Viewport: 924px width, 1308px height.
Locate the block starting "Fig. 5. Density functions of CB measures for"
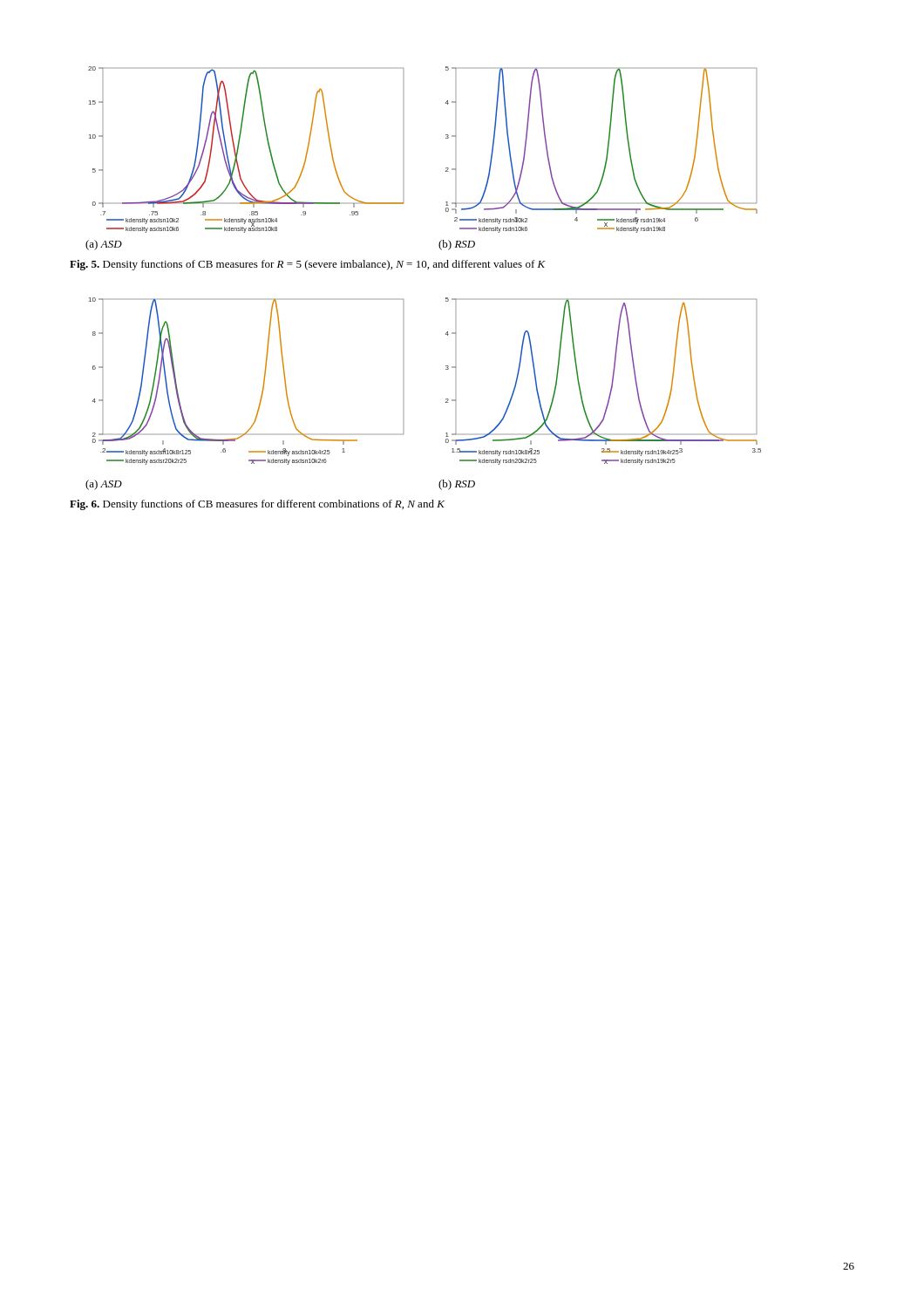pyautogui.click(x=307, y=264)
